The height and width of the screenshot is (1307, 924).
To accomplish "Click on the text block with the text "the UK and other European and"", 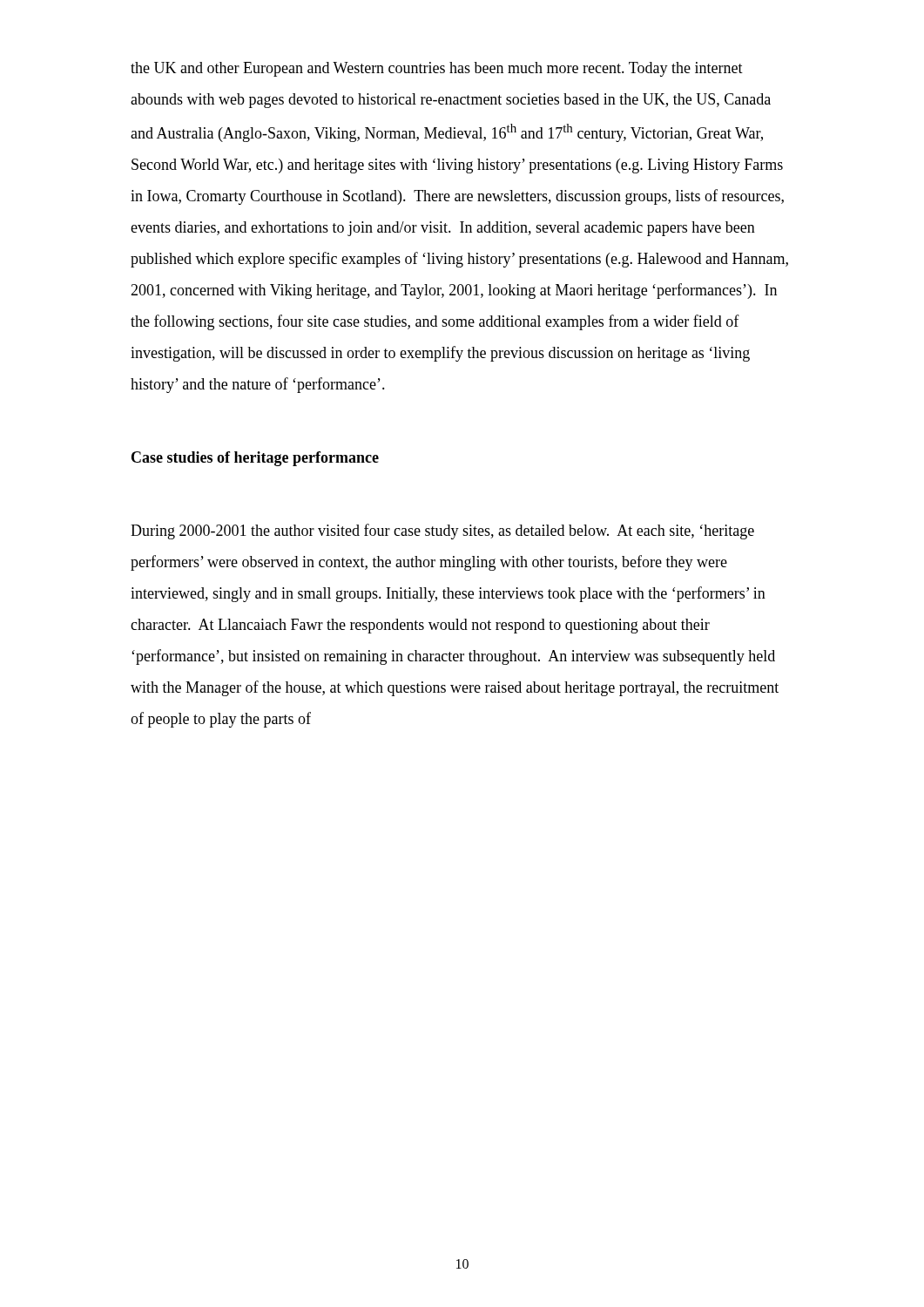I will (460, 226).
